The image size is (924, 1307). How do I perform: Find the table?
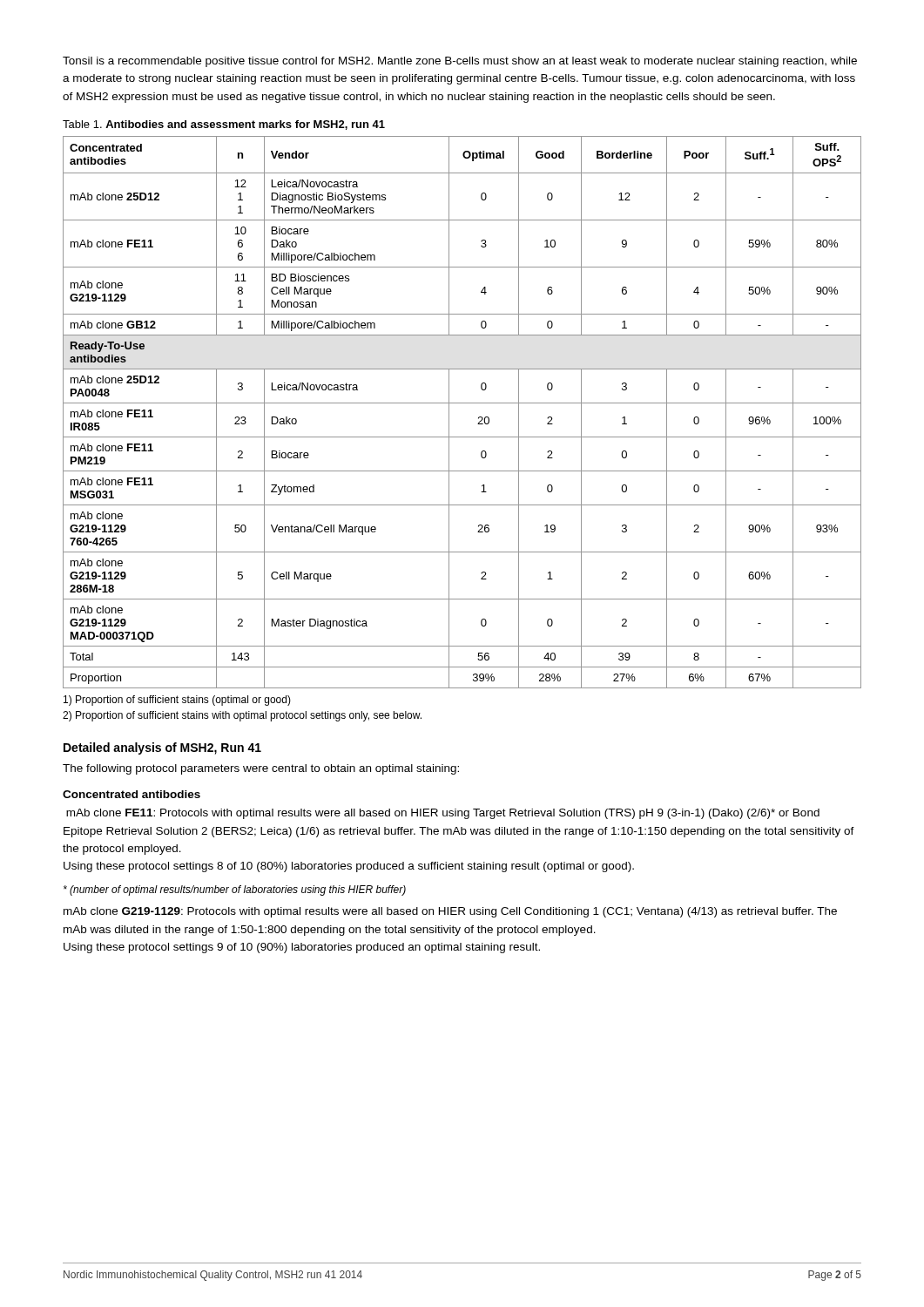click(x=462, y=412)
